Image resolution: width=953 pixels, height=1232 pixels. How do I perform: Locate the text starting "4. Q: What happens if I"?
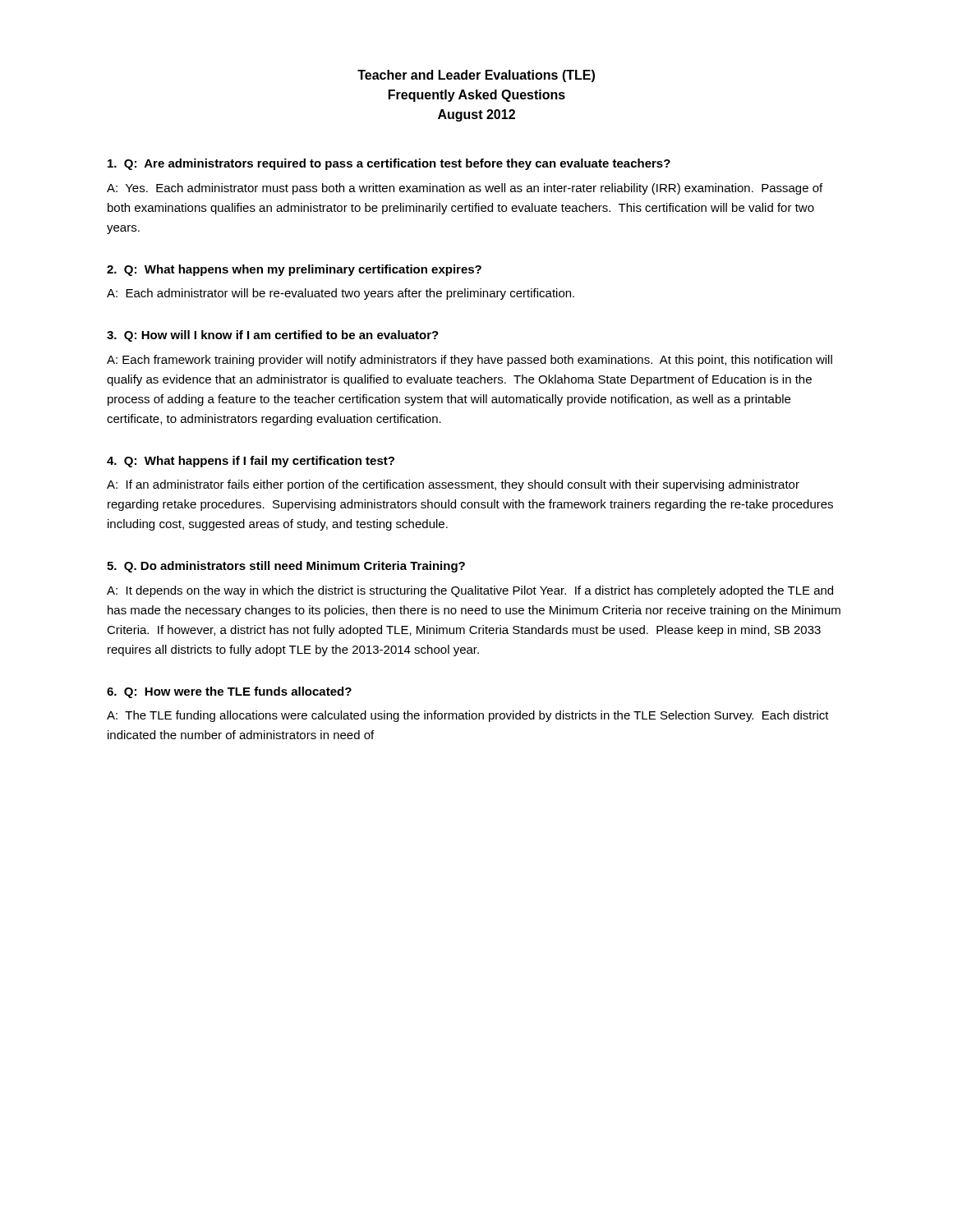tap(476, 493)
